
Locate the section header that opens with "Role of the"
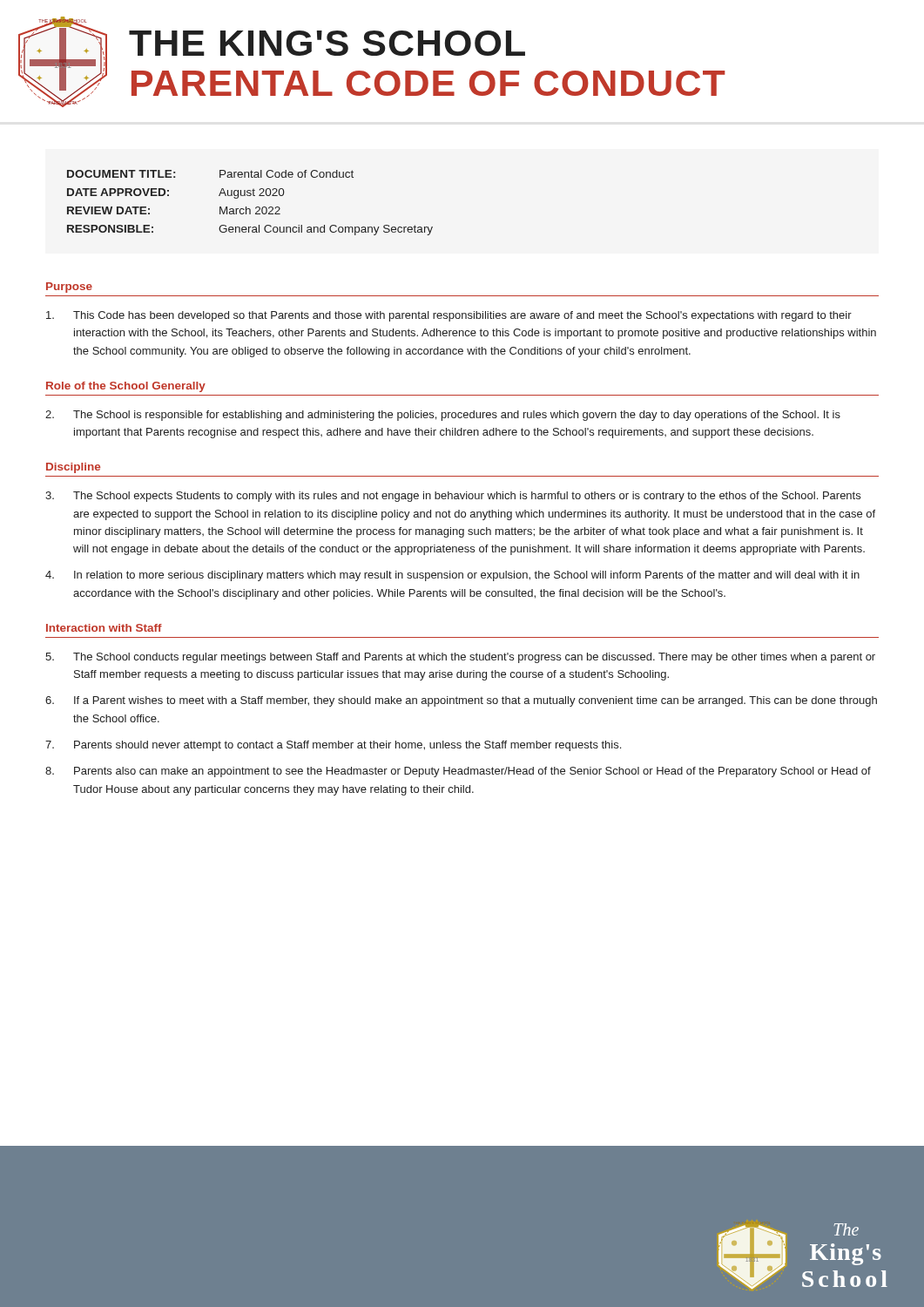(x=125, y=385)
